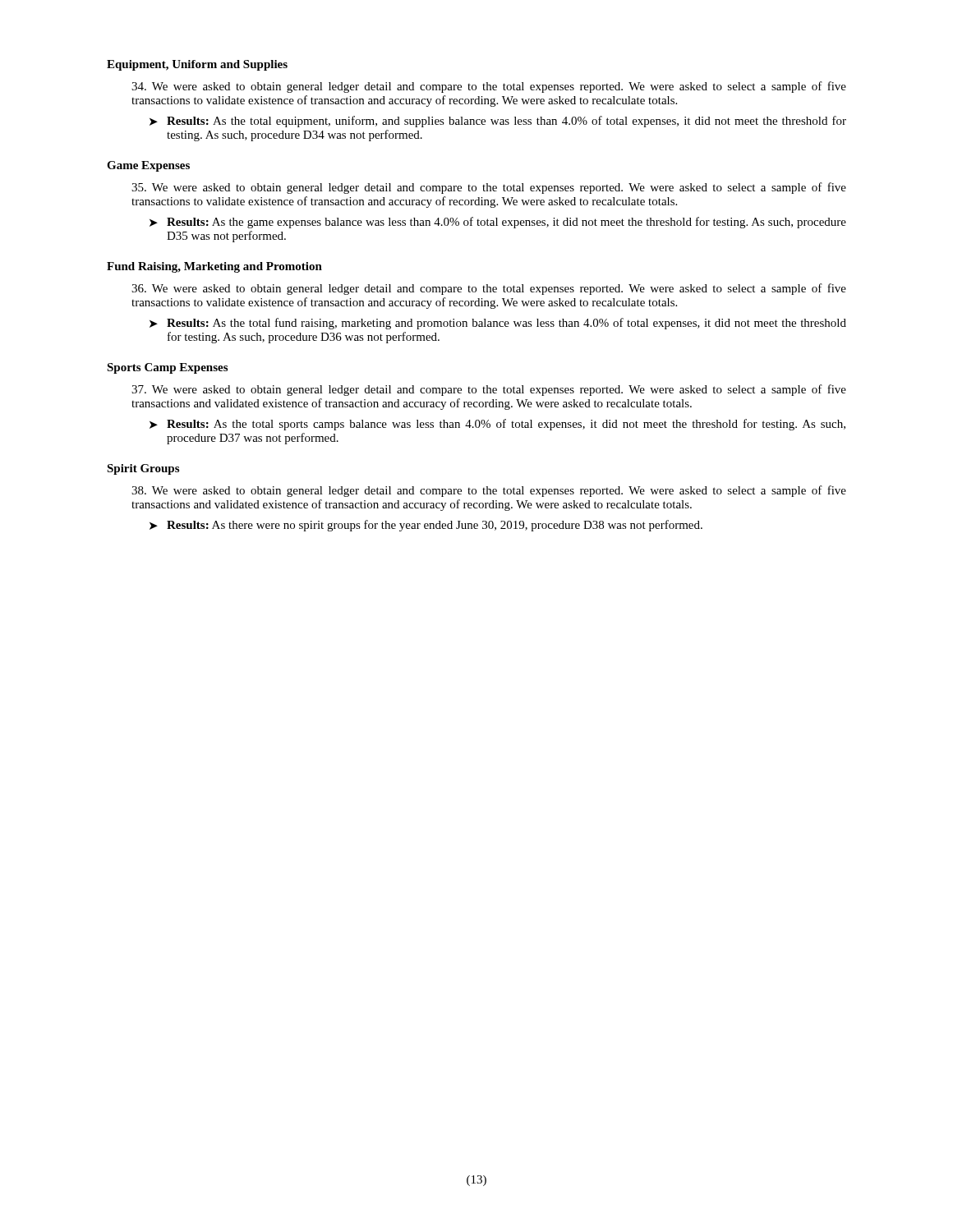
Task: Select the section header with the text "Fund Raising, Marketing and"
Action: (x=214, y=267)
